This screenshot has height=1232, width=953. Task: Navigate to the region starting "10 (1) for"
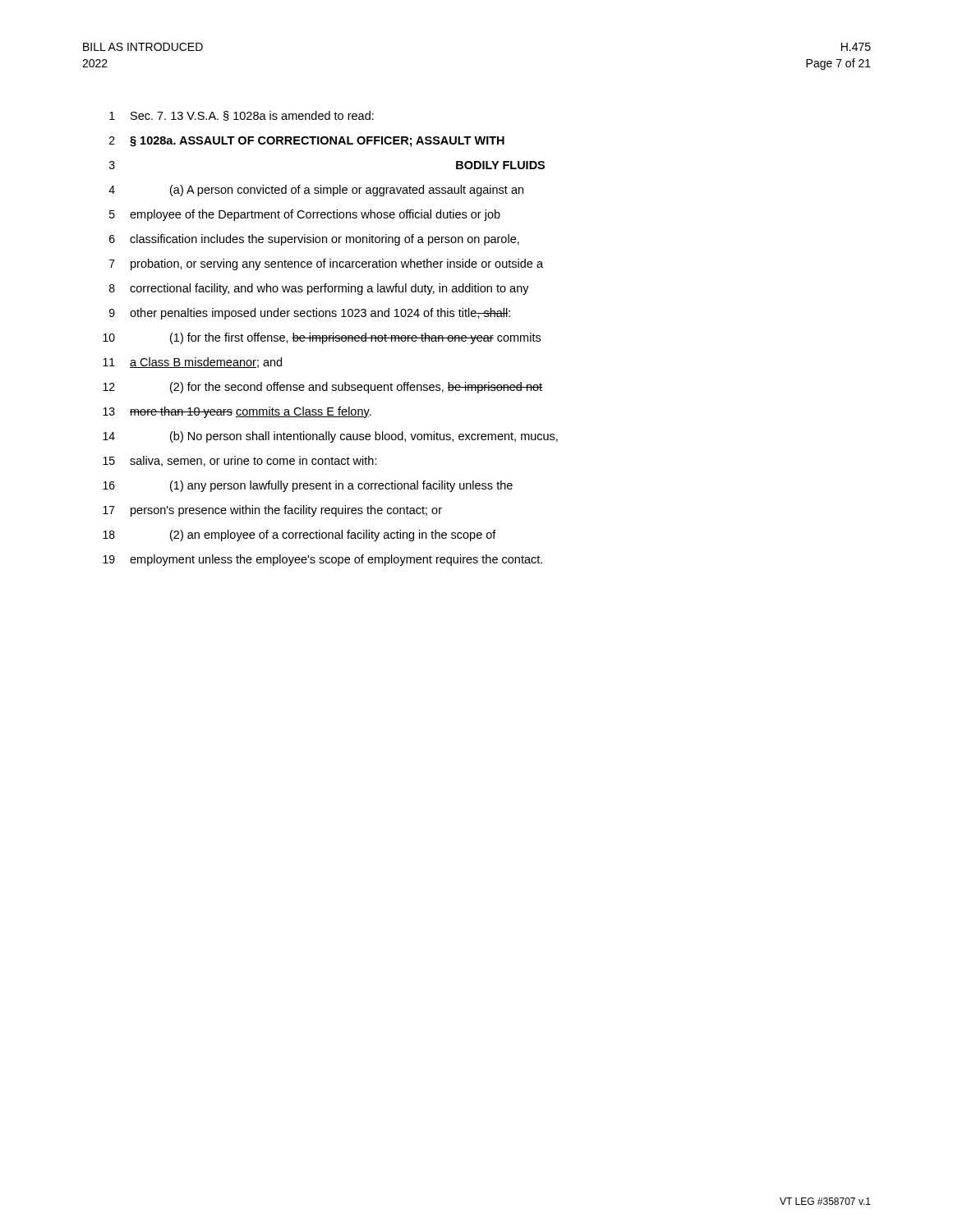[476, 338]
